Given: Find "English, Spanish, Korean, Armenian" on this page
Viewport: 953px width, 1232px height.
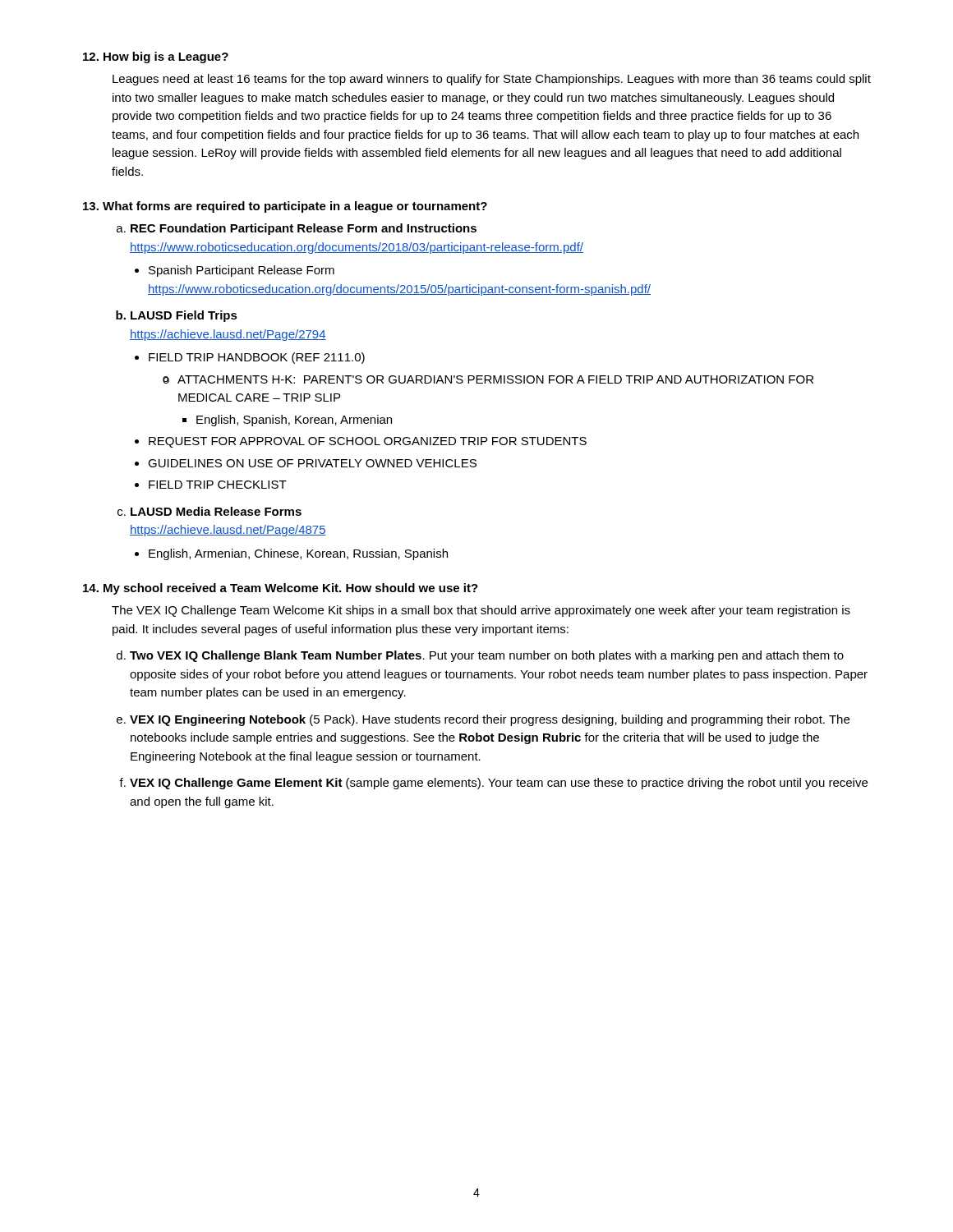Looking at the screenshot, I should coord(294,419).
